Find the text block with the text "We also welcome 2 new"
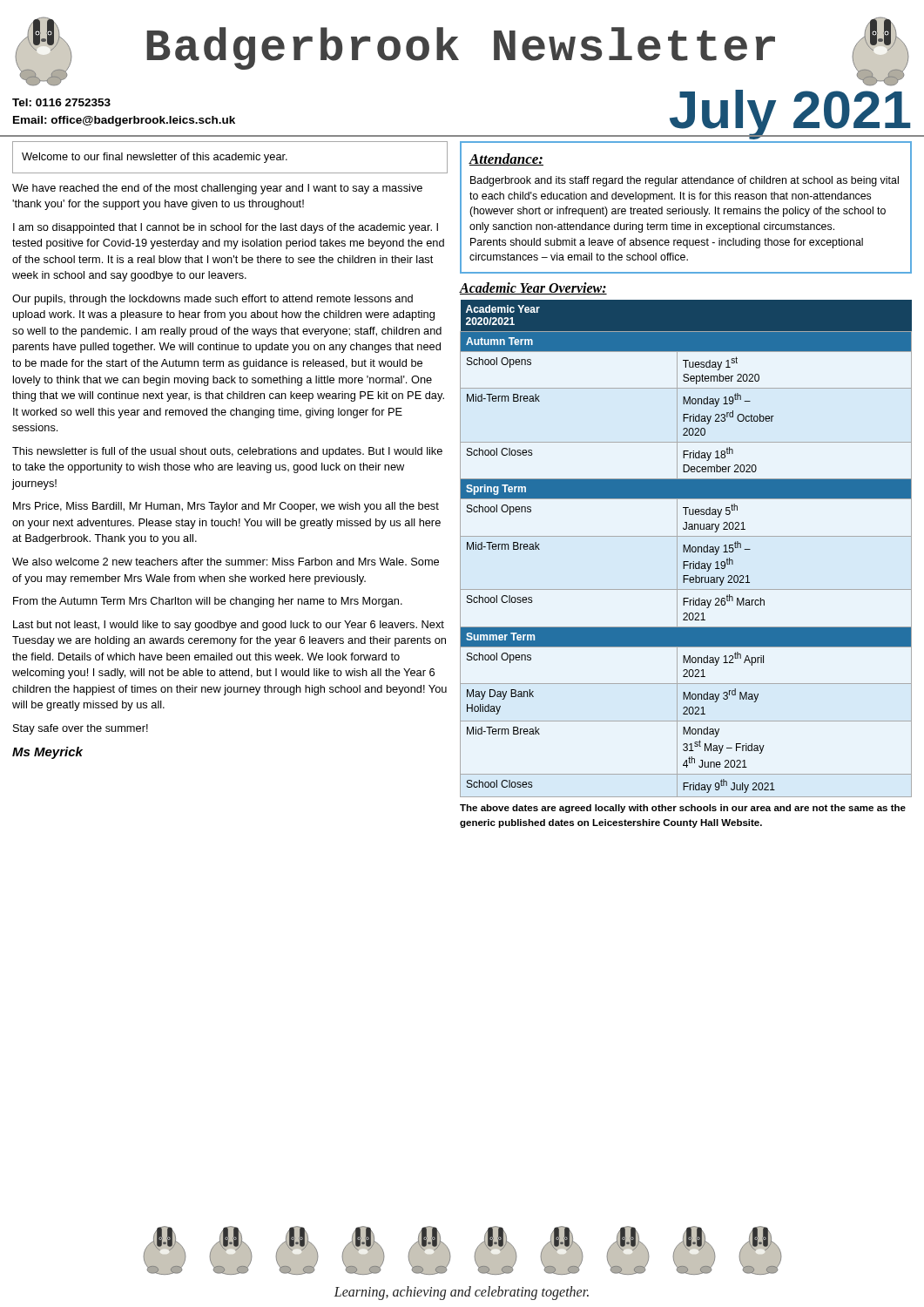 [x=226, y=570]
